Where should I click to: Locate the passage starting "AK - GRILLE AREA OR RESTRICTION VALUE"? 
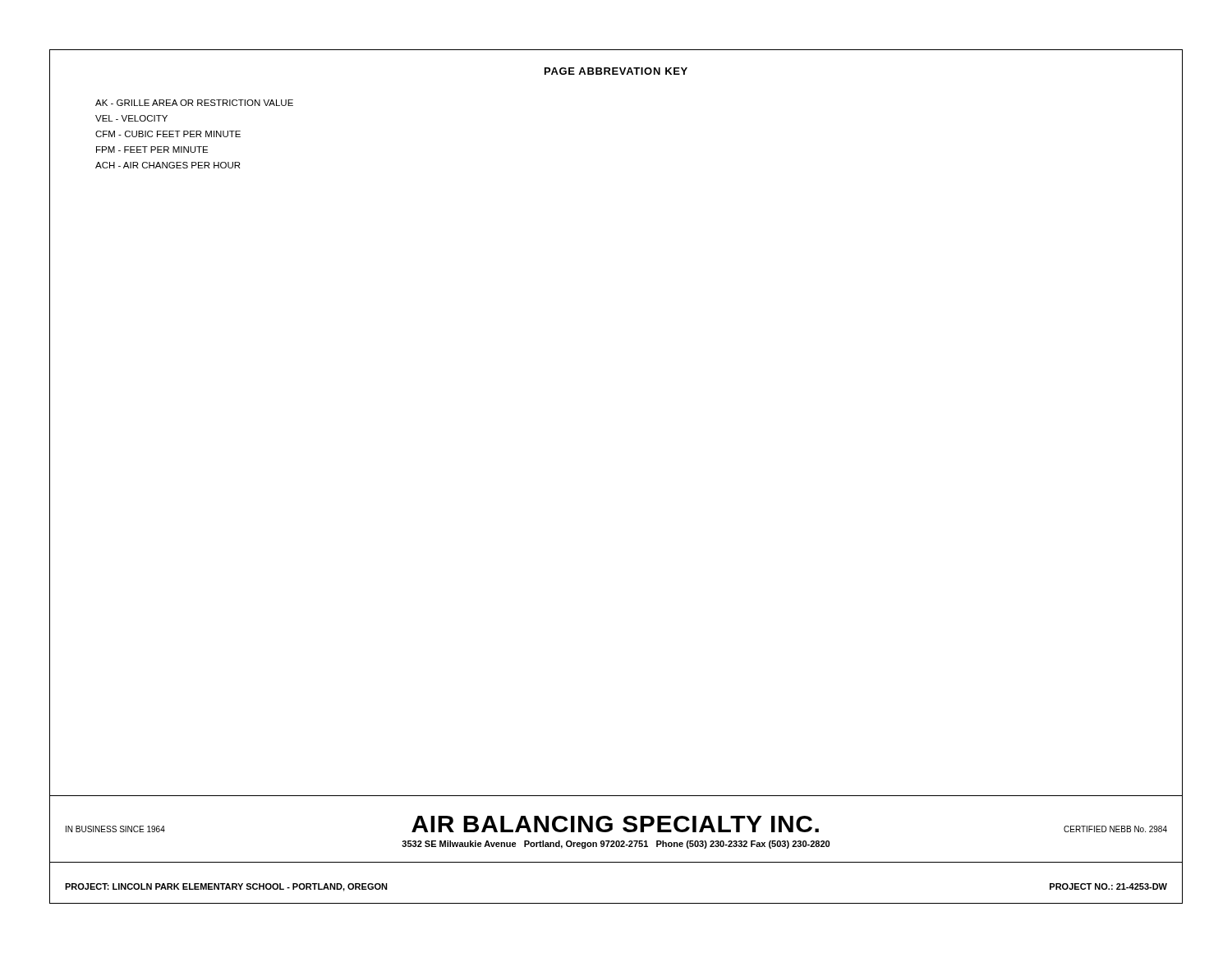(194, 103)
